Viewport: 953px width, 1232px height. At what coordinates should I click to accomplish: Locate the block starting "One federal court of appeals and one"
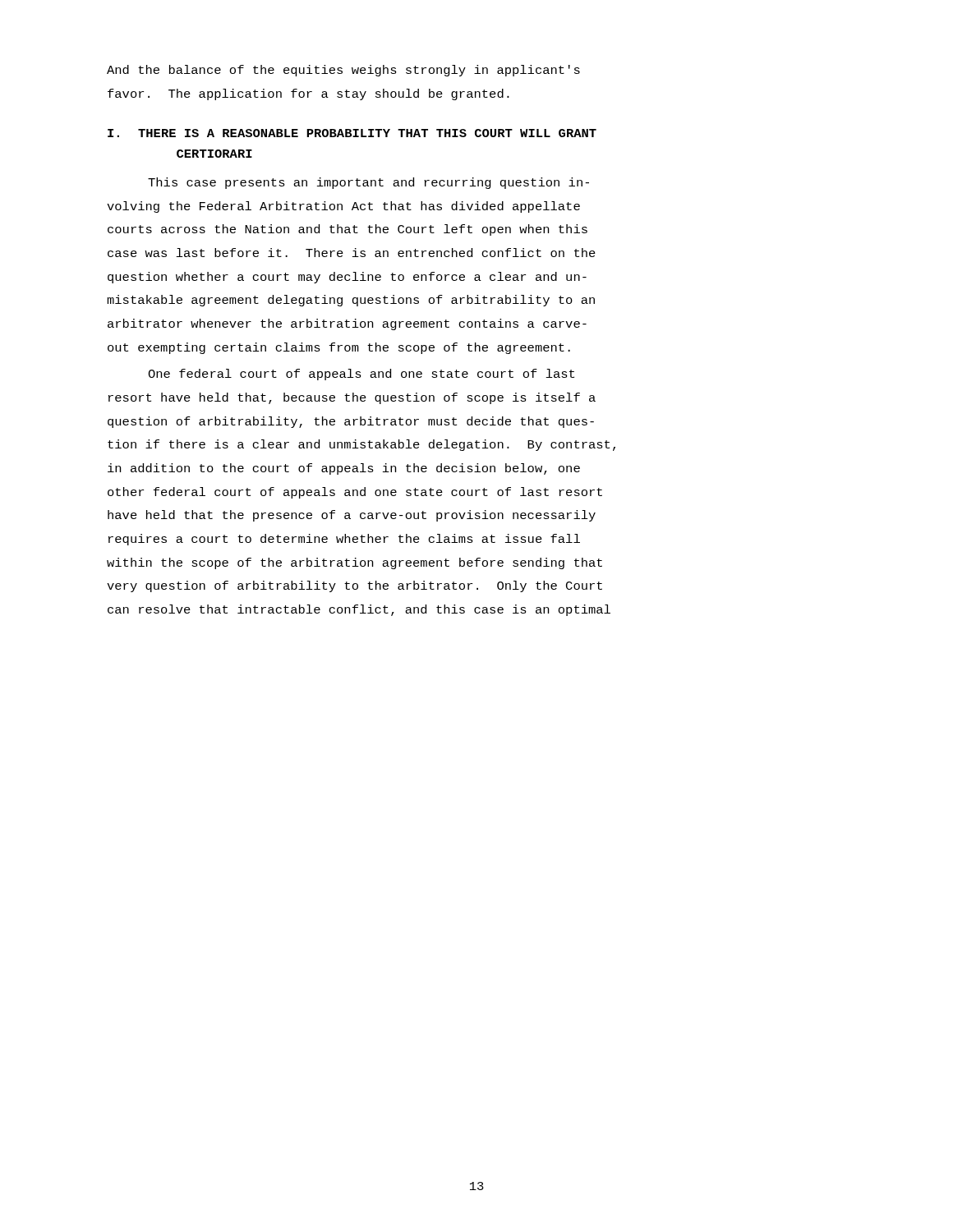click(363, 493)
